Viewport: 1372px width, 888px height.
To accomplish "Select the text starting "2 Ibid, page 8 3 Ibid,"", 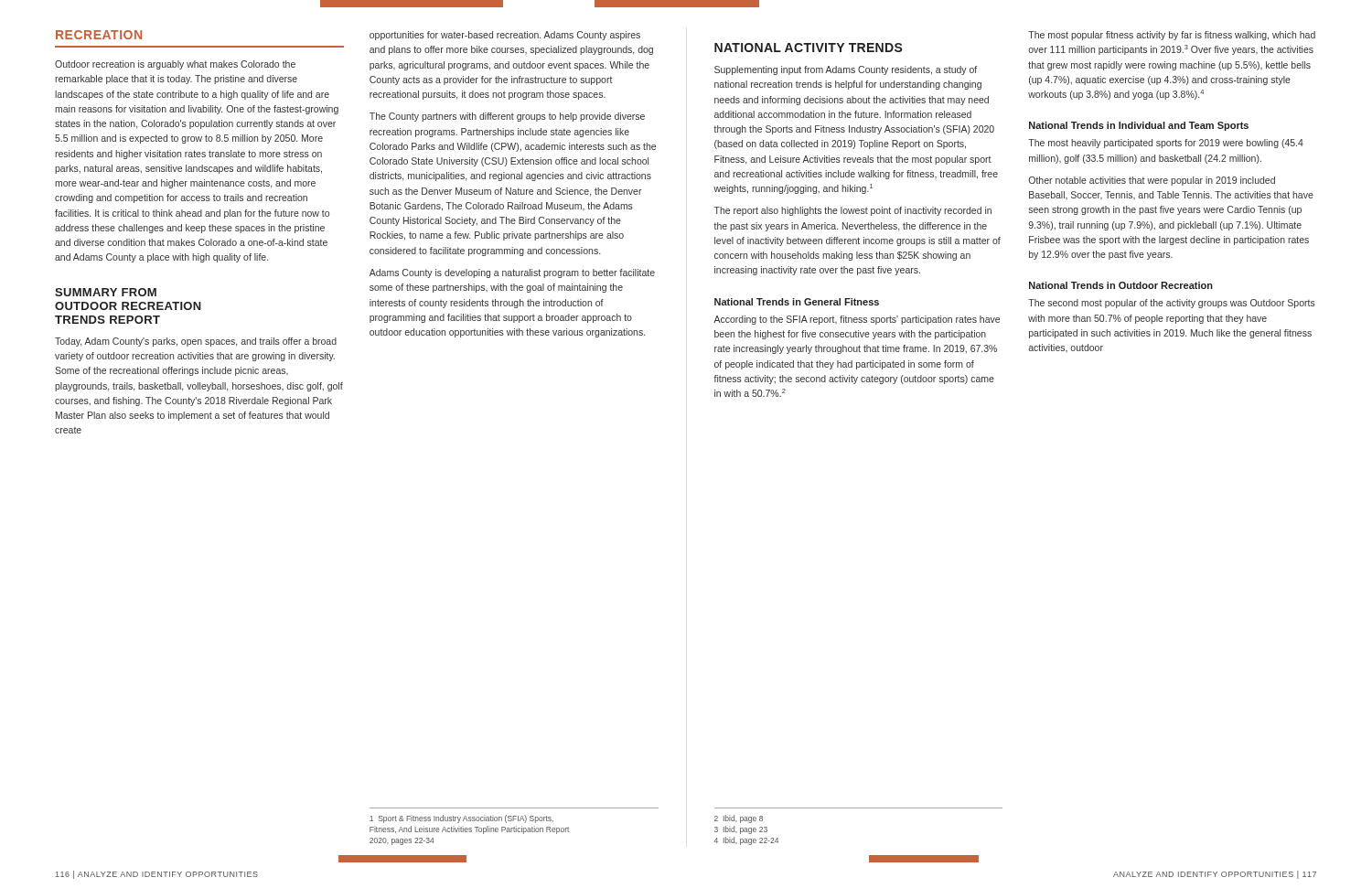I will tap(746, 830).
